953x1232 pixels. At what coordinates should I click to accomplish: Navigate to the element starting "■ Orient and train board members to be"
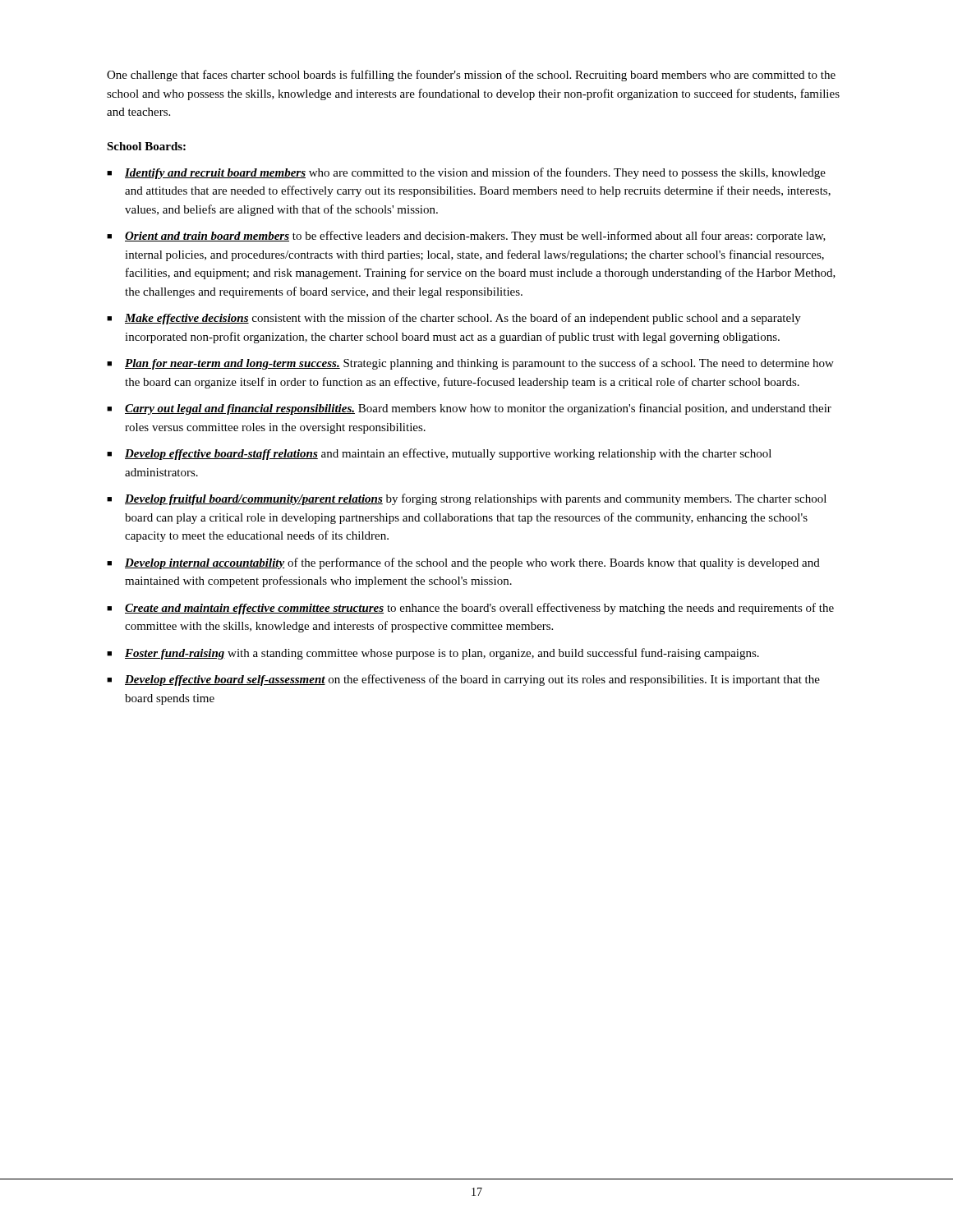point(476,264)
